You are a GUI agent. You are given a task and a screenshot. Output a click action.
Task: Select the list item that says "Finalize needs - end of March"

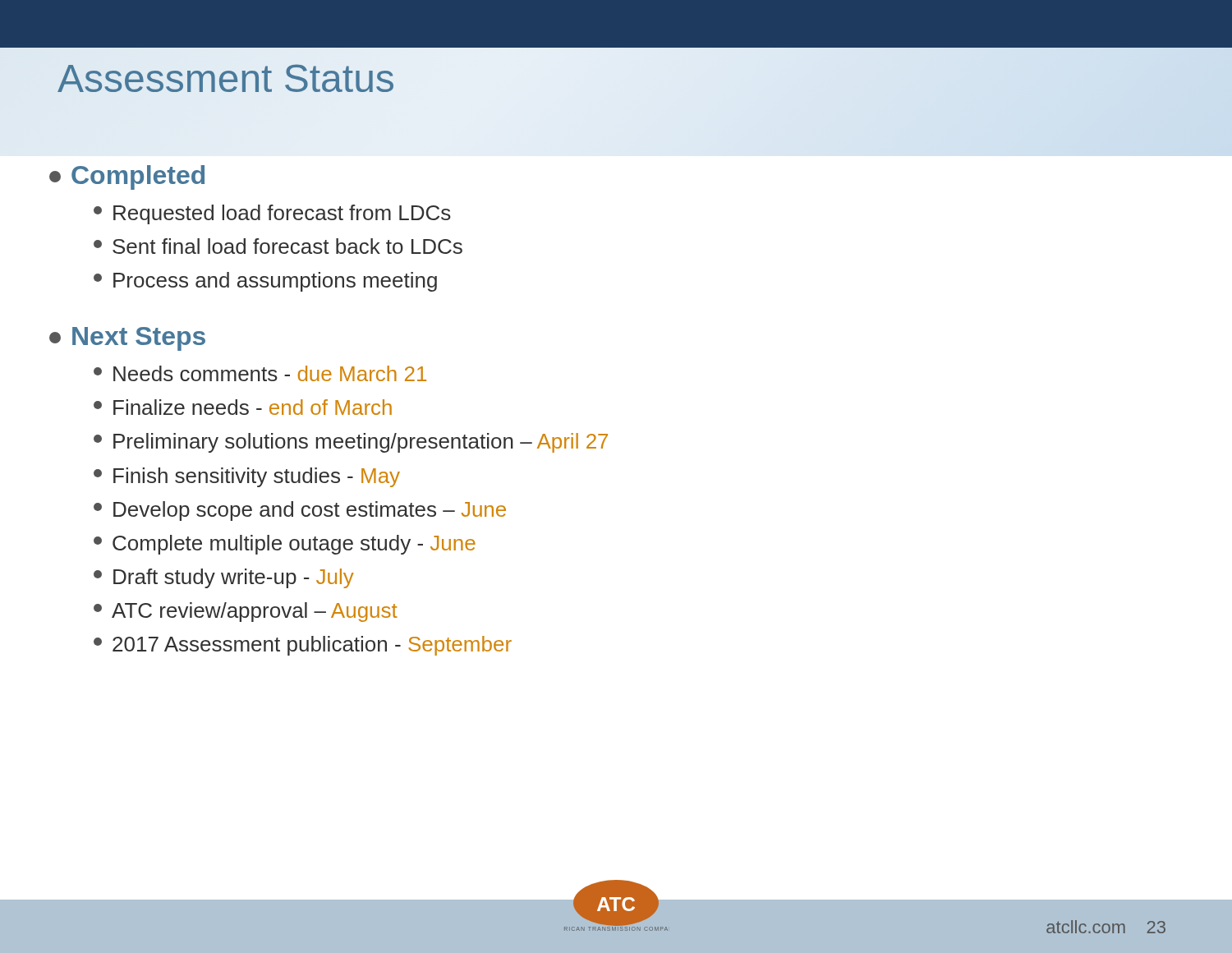243,408
